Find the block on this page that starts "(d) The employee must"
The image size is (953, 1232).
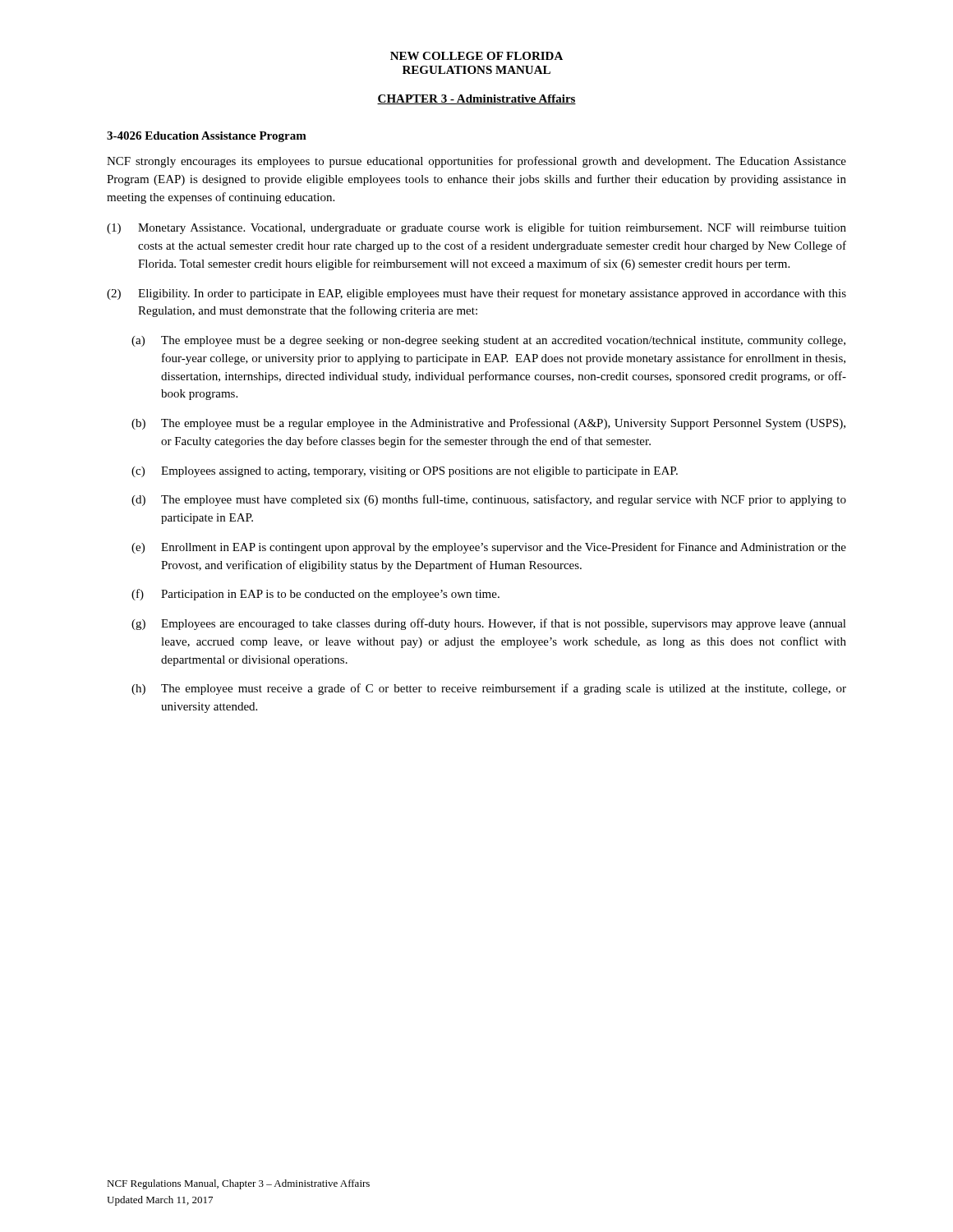point(489,509)
